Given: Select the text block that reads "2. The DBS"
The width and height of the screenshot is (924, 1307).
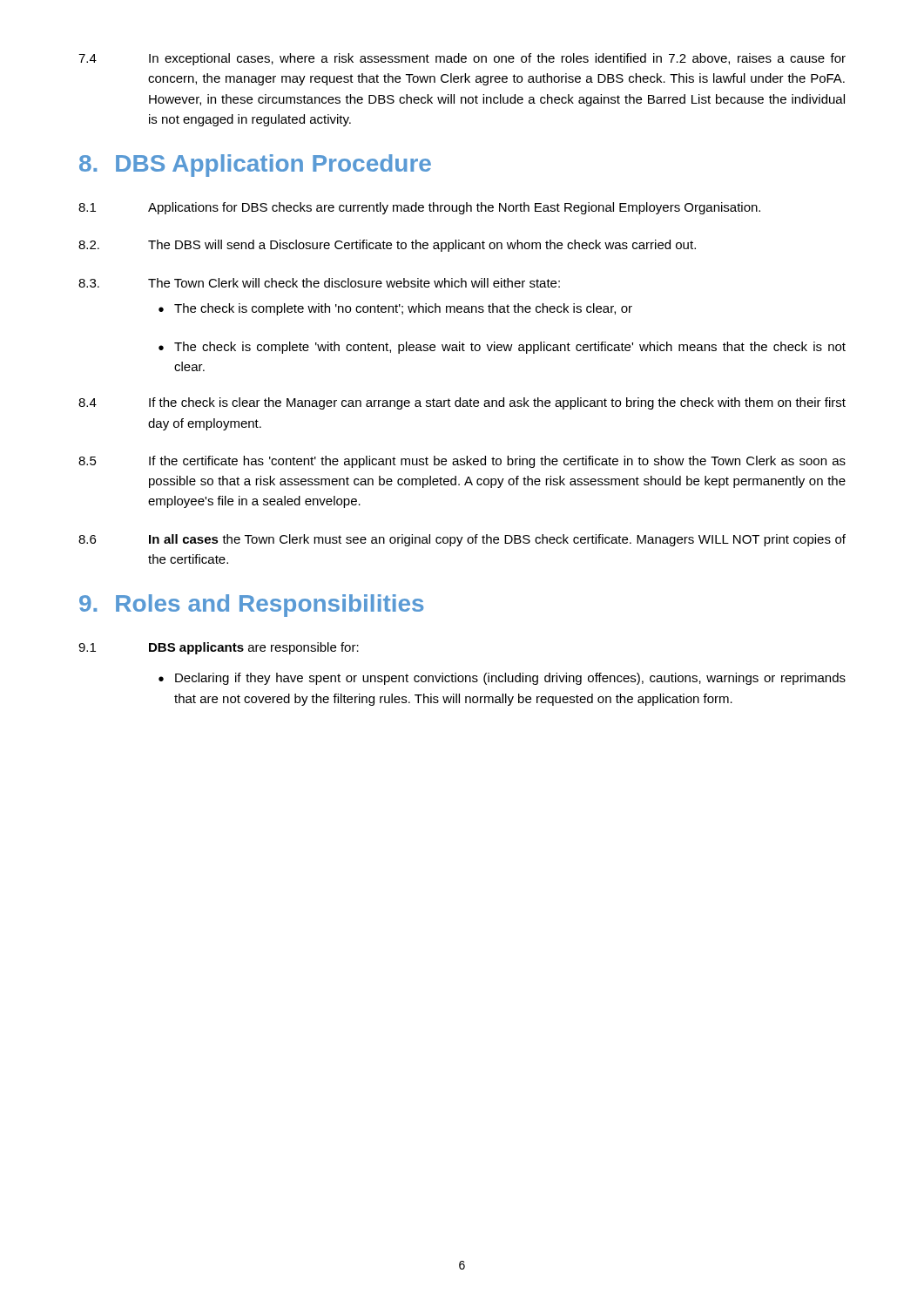Looking at the screenshot, I should [x=462, y=245].
